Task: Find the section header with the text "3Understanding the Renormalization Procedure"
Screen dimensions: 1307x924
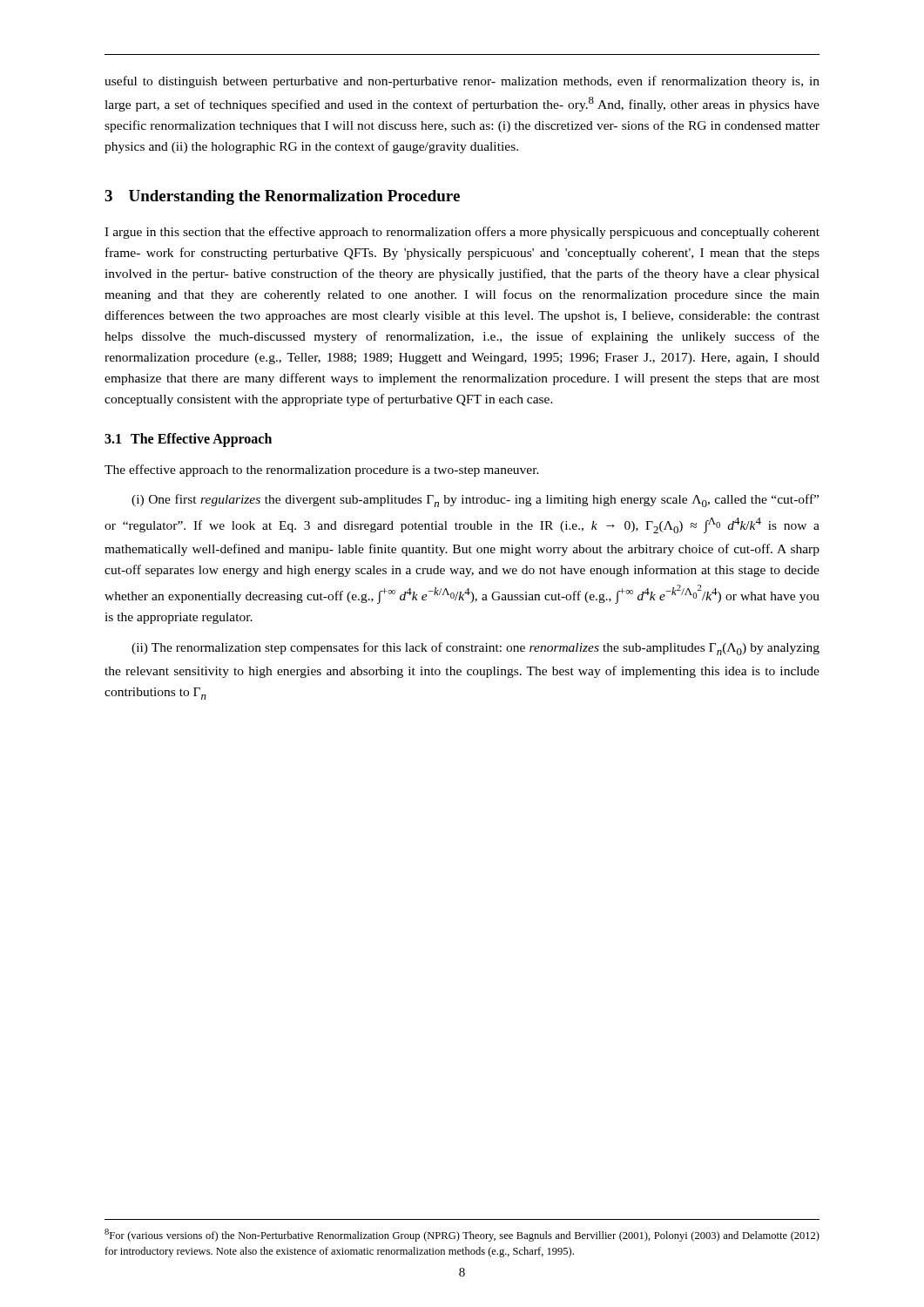Action: 282,196
